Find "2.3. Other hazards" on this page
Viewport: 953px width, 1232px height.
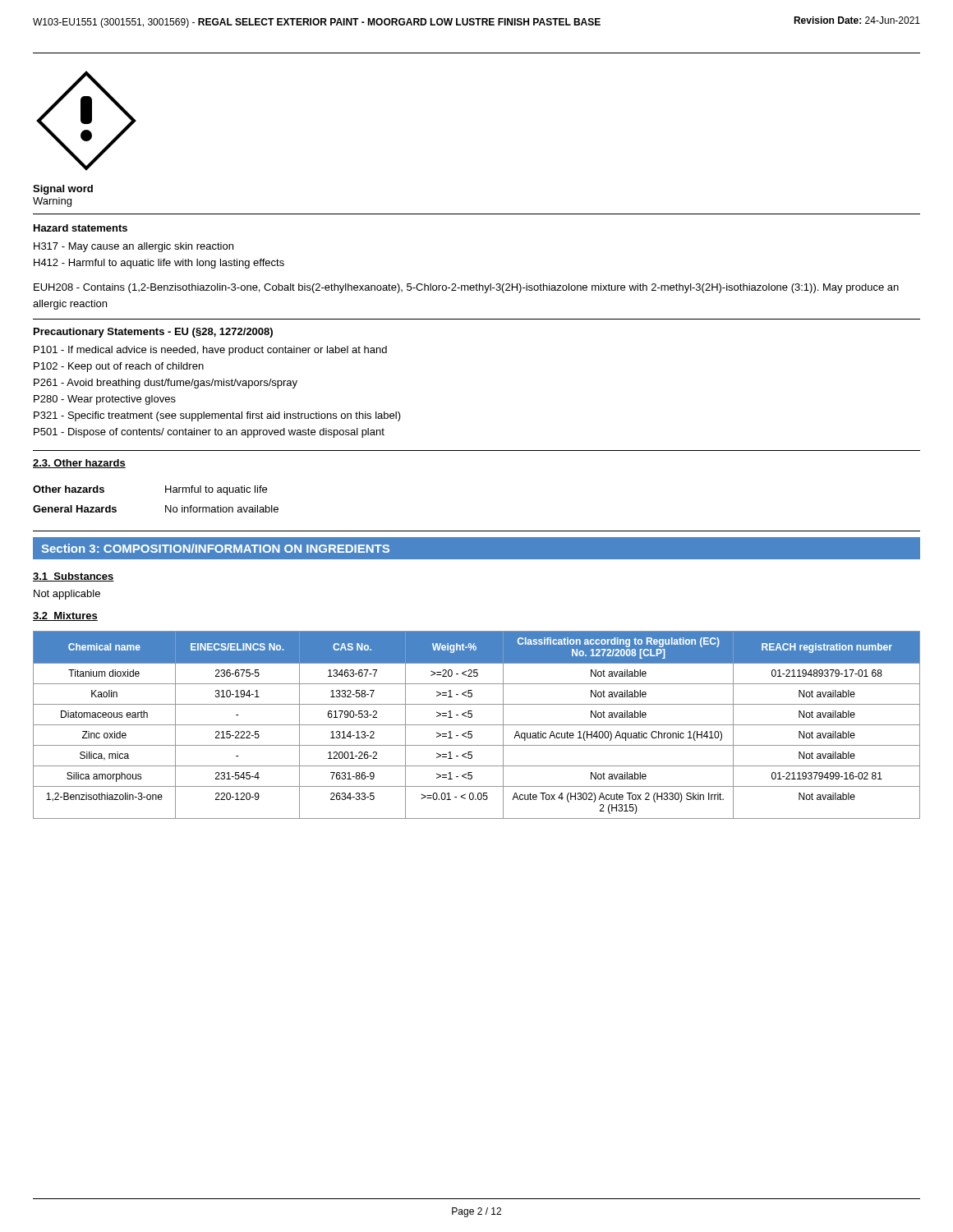point(79,463)
